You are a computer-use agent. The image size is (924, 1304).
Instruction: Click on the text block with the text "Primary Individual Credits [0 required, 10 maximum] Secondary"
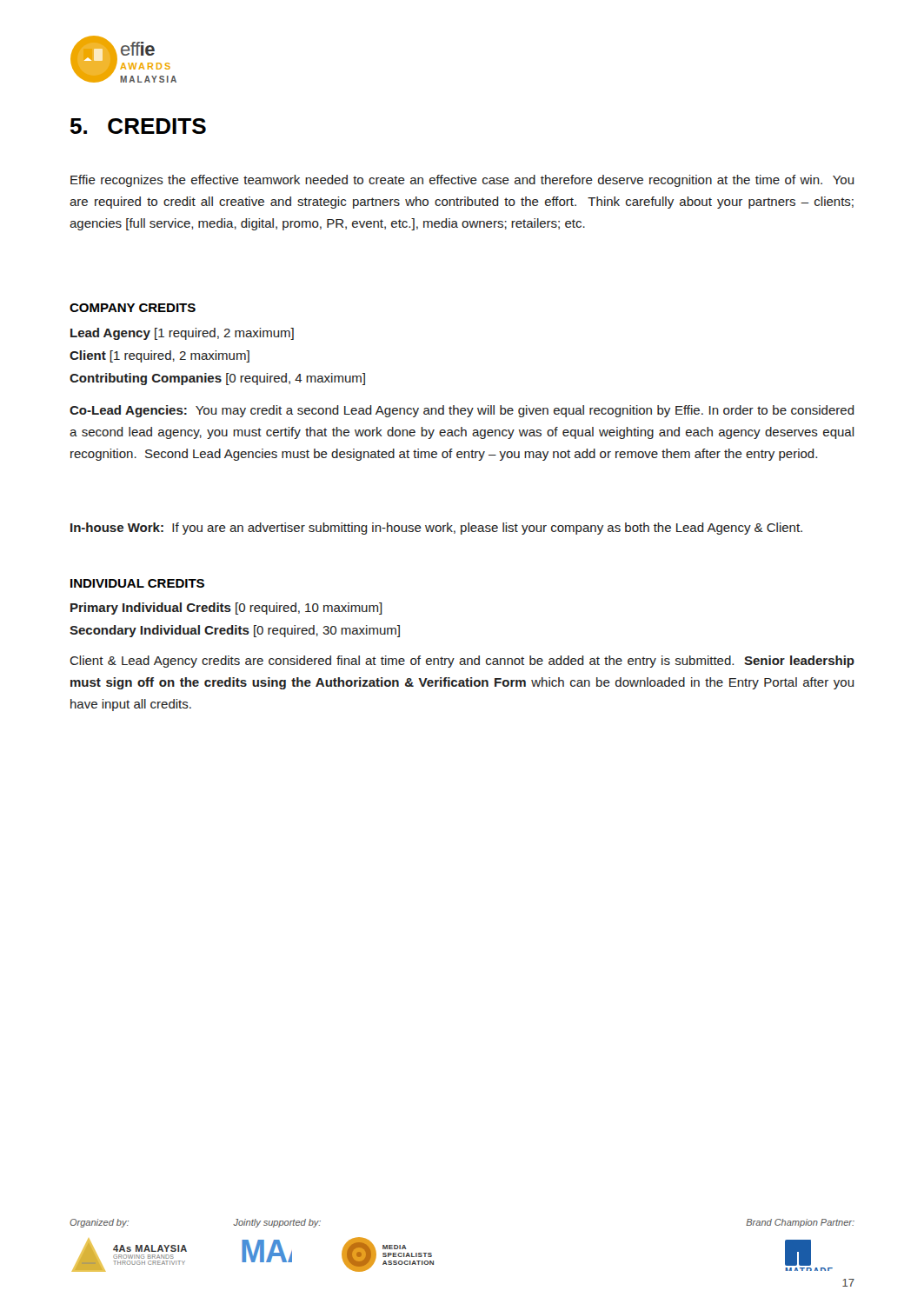coord(235,618)
